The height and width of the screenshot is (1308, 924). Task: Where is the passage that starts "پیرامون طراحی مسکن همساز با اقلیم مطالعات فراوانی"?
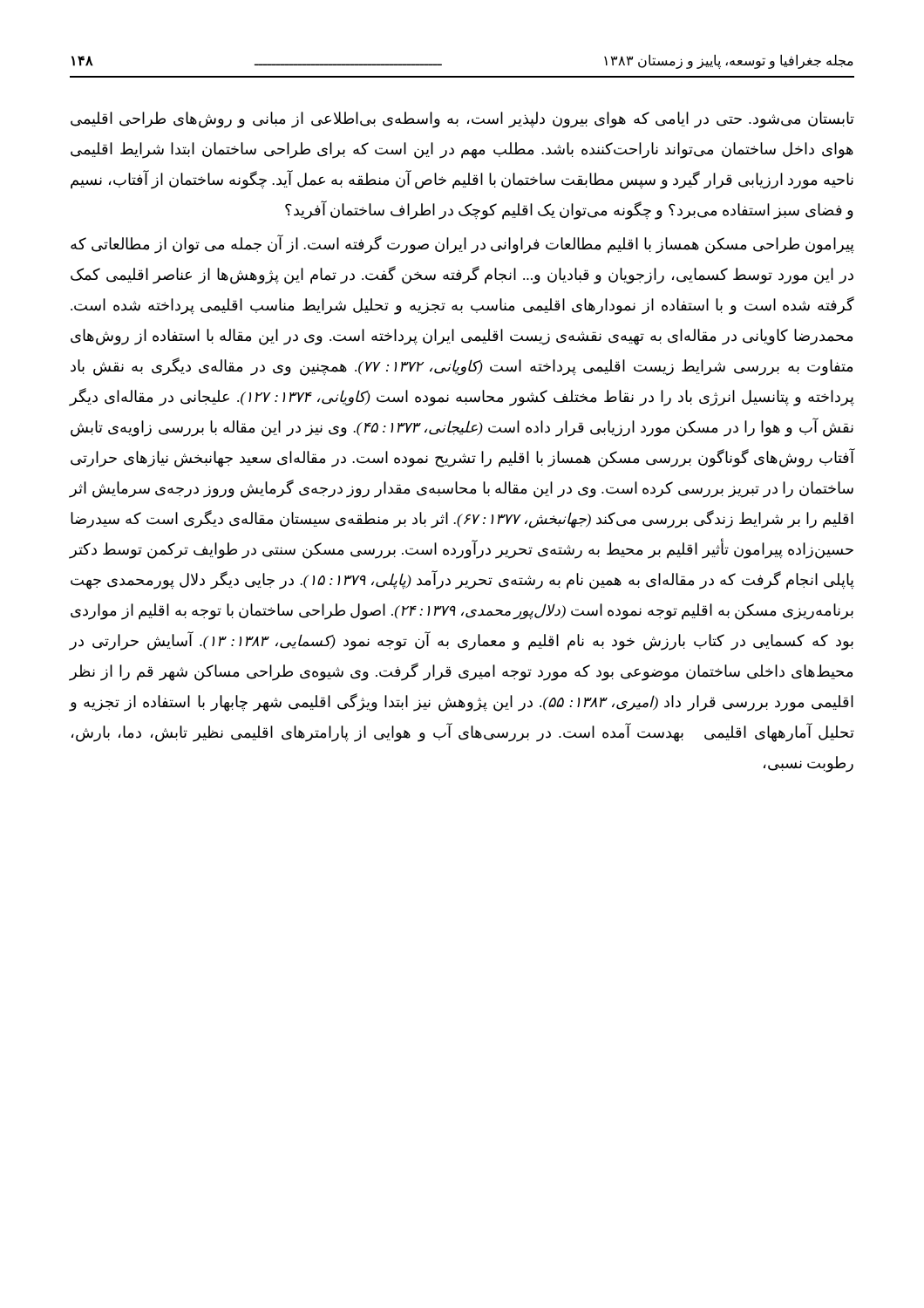(x=462, y=504)
